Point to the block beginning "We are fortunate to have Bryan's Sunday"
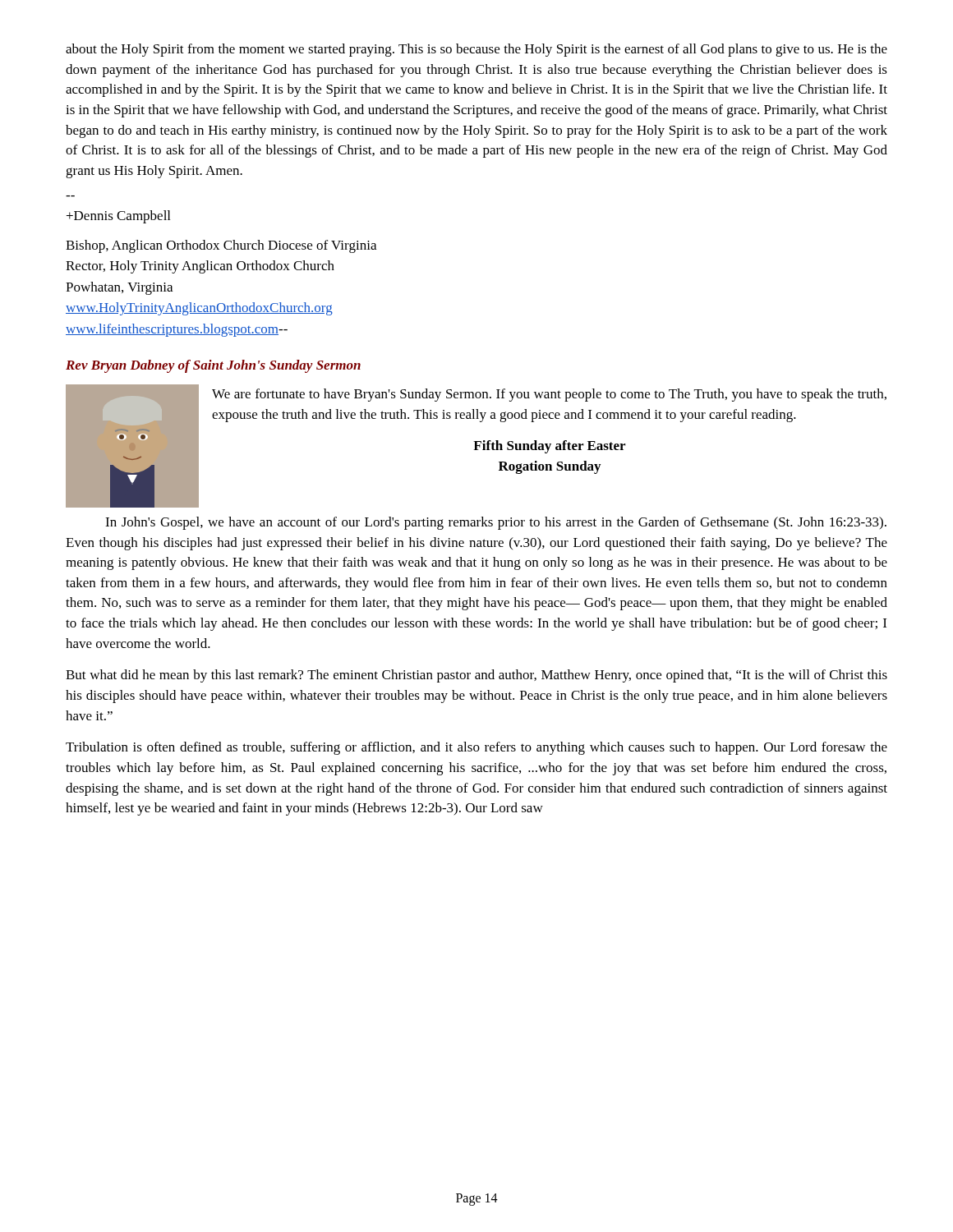 (550, 404)
